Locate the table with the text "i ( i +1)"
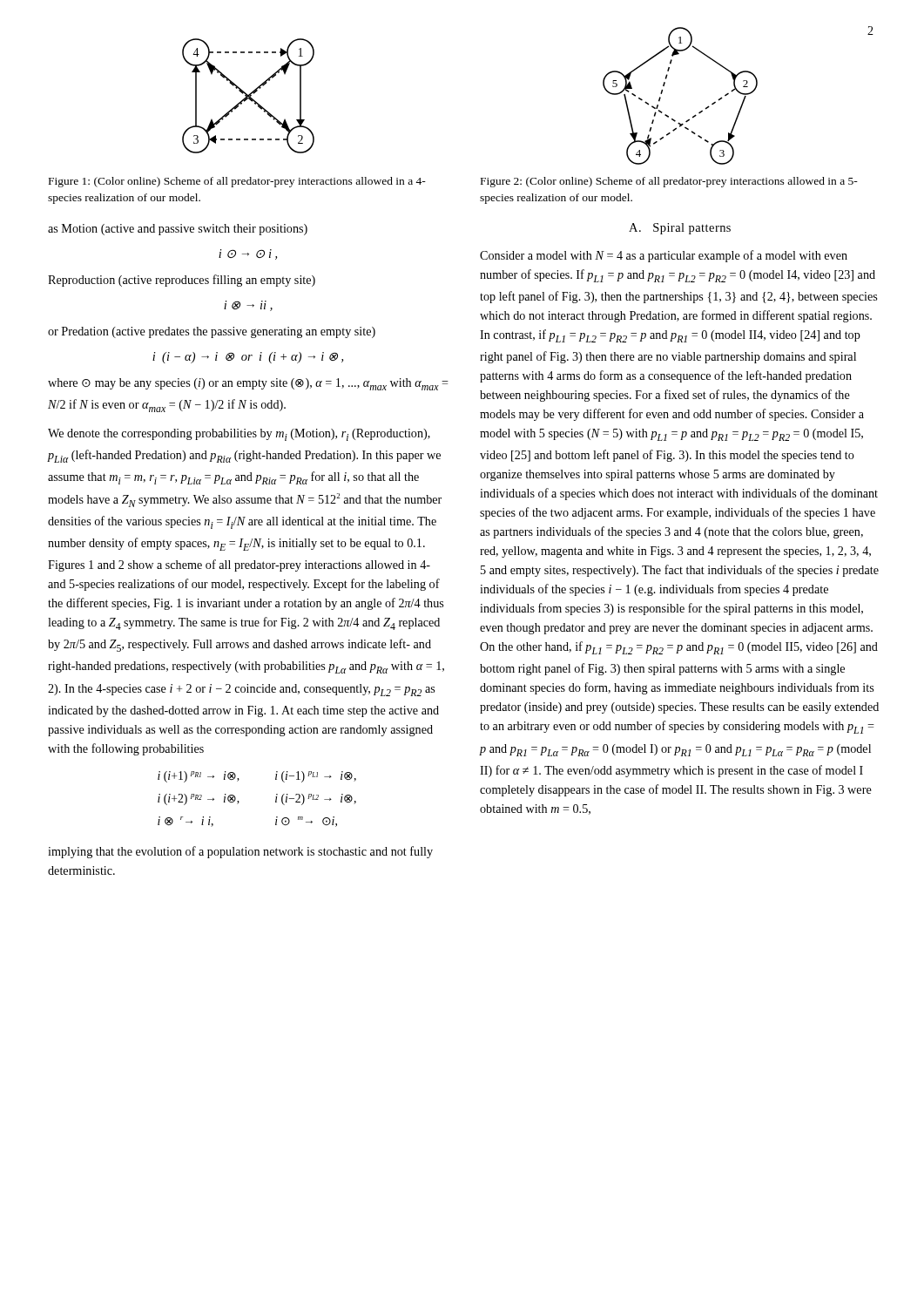 pyautogui.click(x=257, y=799)
